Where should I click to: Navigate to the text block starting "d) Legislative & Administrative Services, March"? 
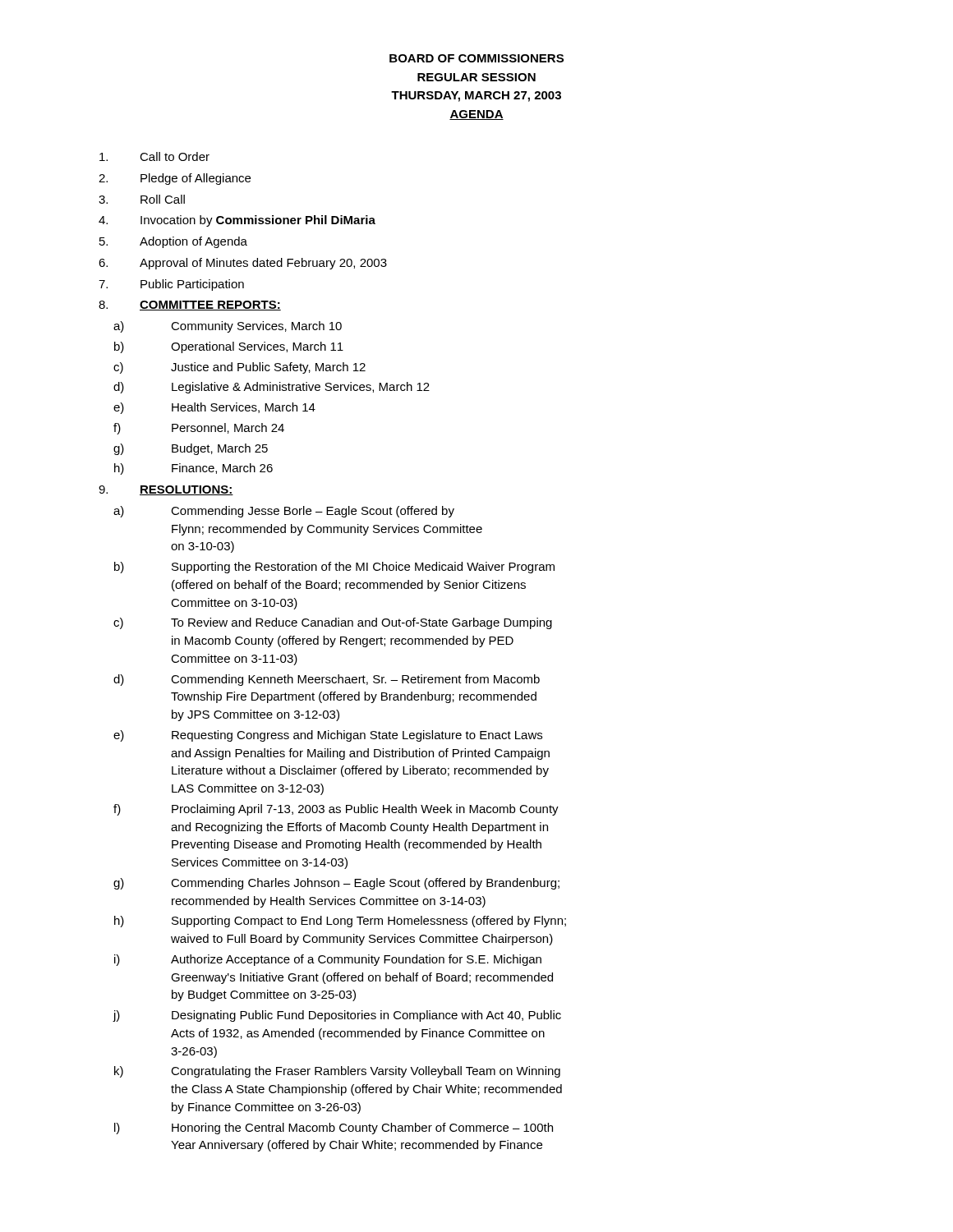click(272, 388)
